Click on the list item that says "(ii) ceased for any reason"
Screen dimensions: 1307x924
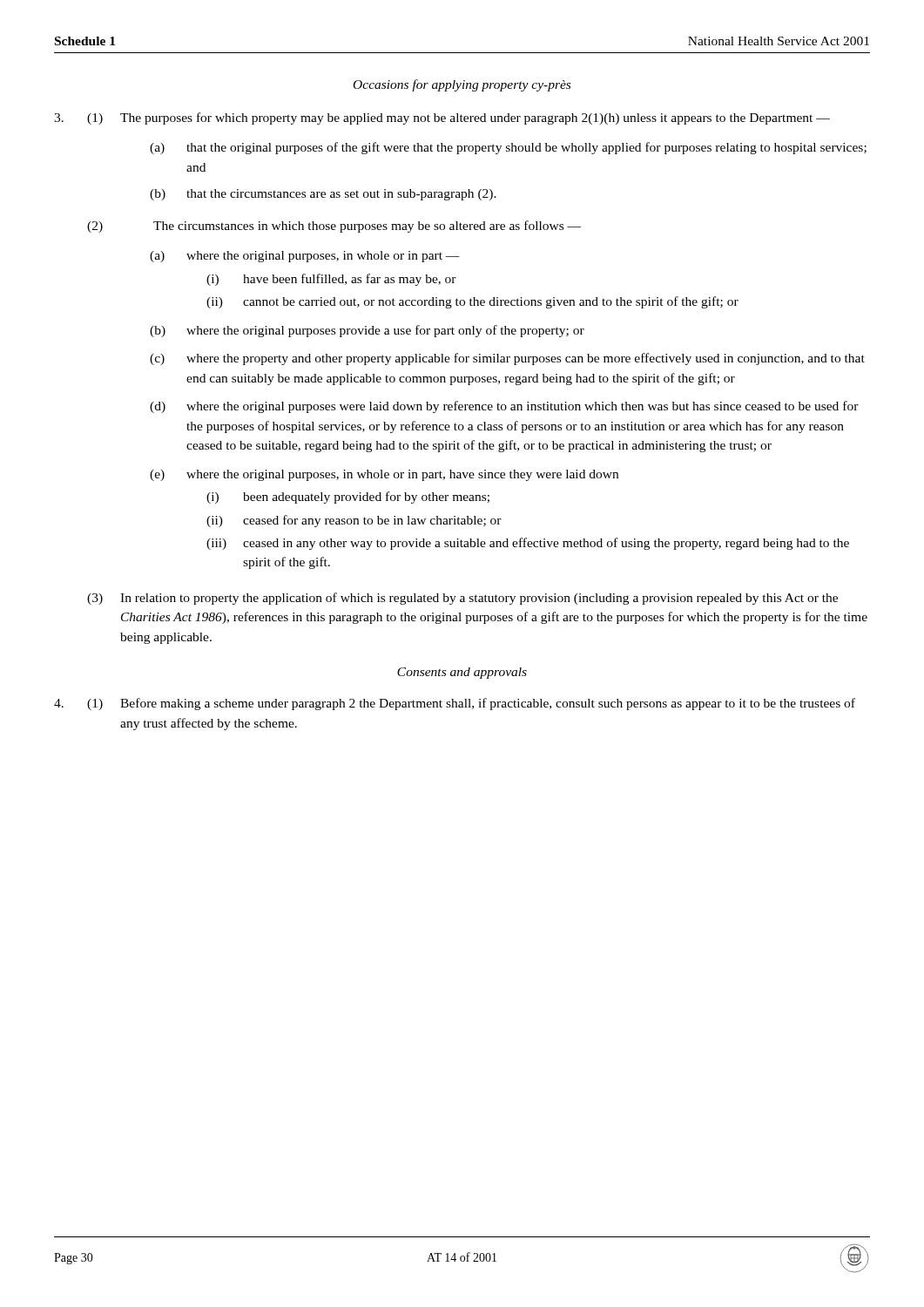click(x=354, y=521)
